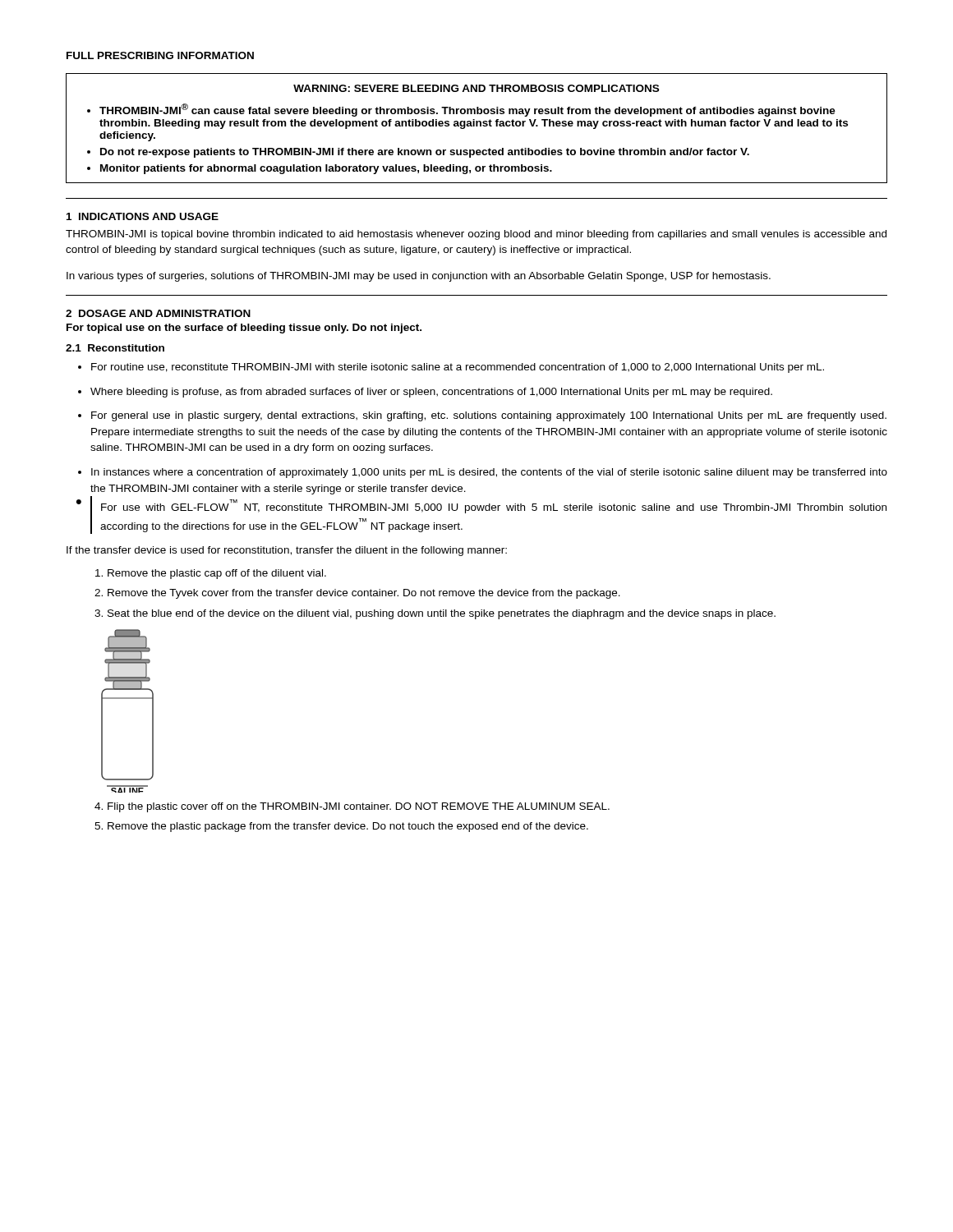Click on the illustration
The width and height of the screenshot is (953, 1232).
click(x=489, y=711)
